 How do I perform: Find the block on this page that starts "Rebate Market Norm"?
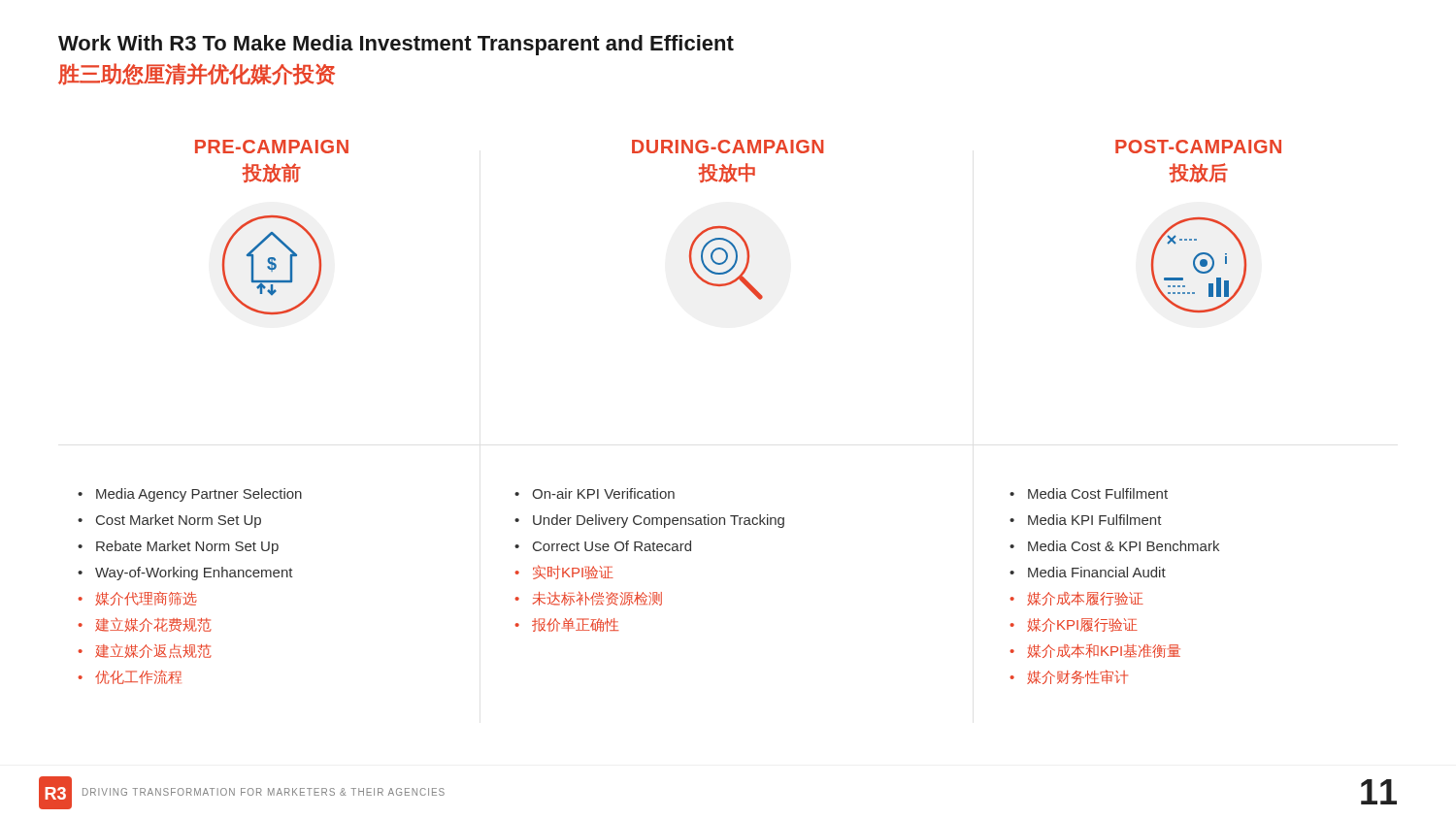[187, 546]
